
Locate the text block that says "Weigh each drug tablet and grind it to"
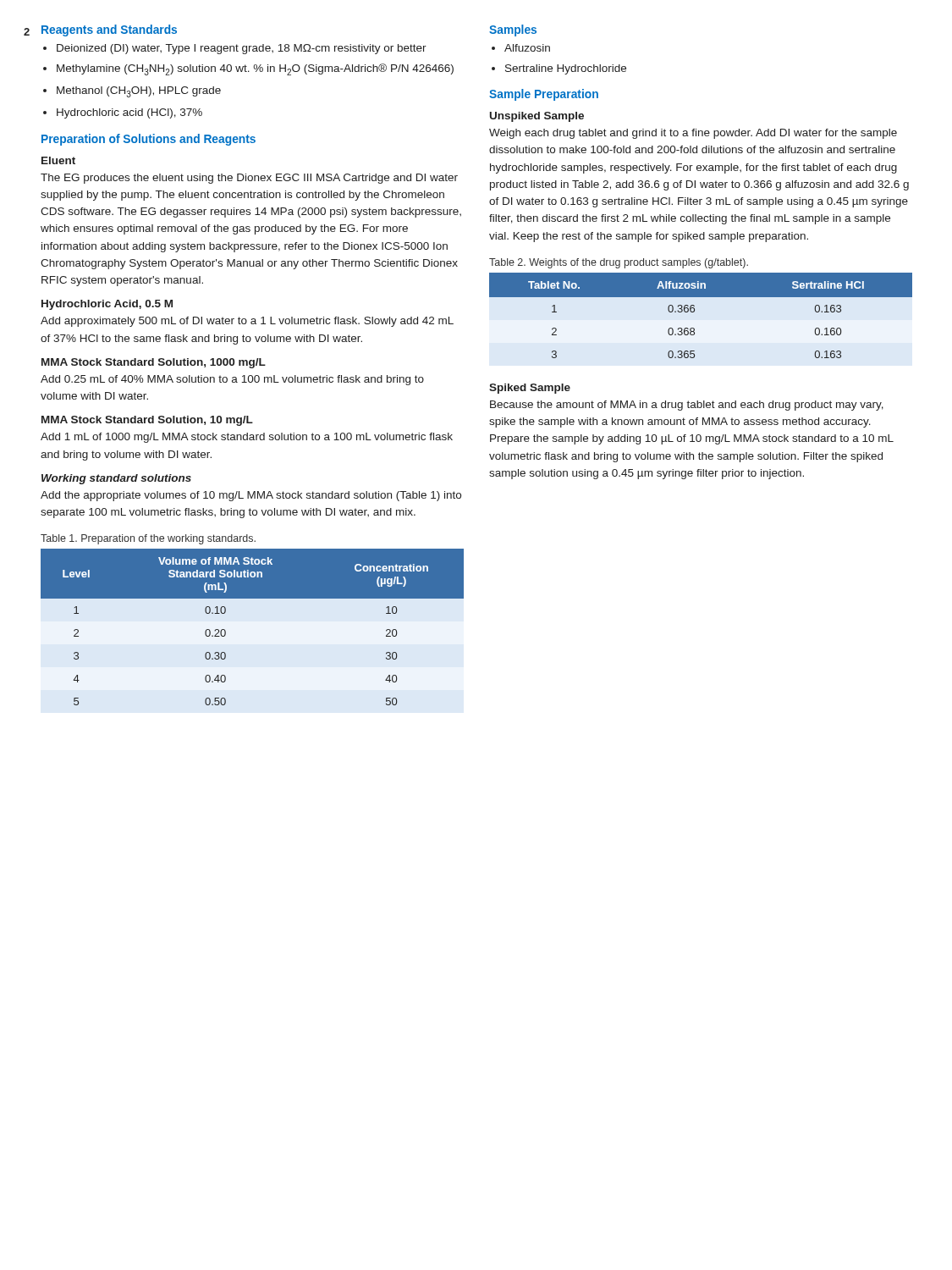pyautogui.click(x=699, y=184)
